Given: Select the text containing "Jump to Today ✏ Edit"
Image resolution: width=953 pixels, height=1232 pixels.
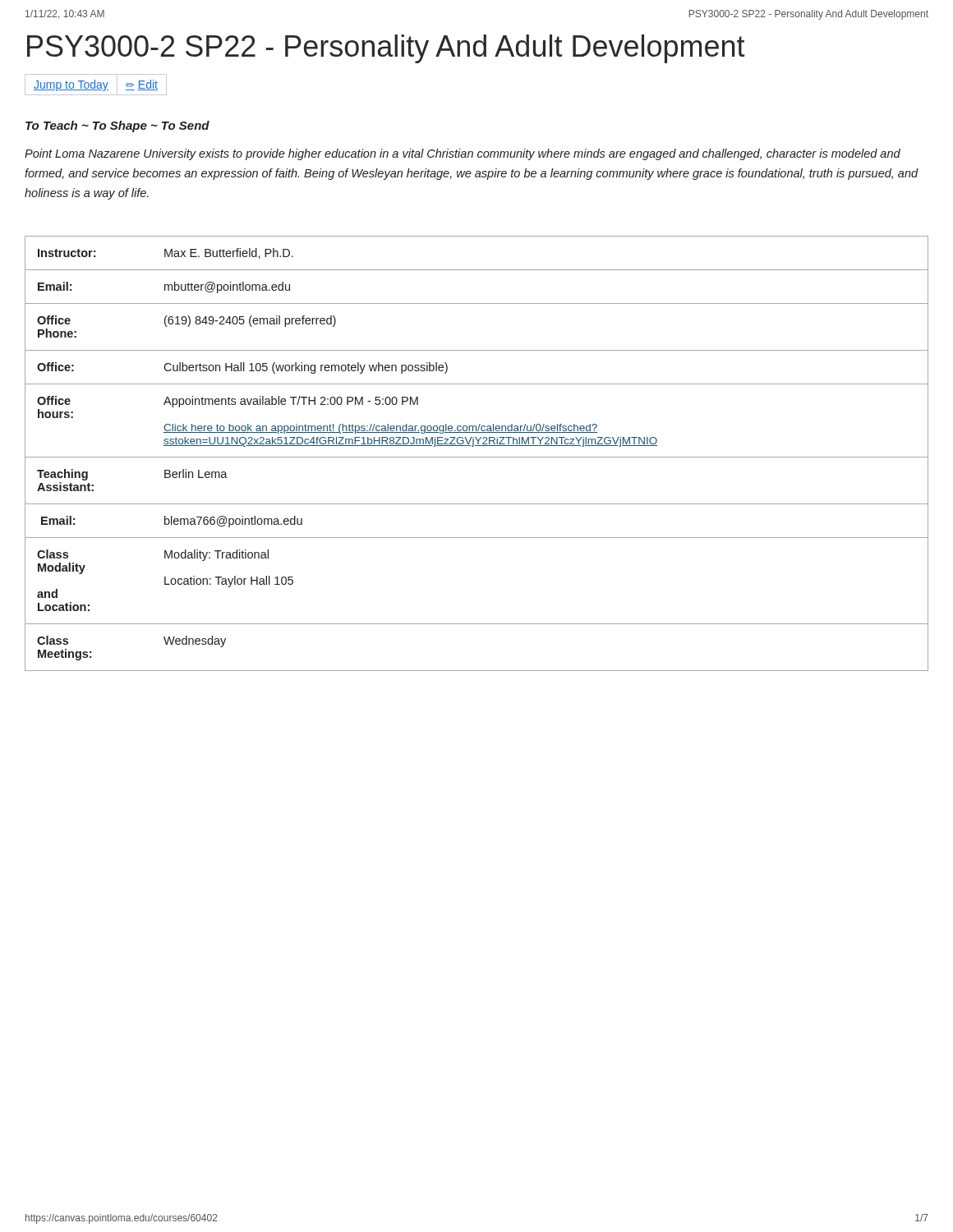Looking at the screenshot, I should click(96, 85).
